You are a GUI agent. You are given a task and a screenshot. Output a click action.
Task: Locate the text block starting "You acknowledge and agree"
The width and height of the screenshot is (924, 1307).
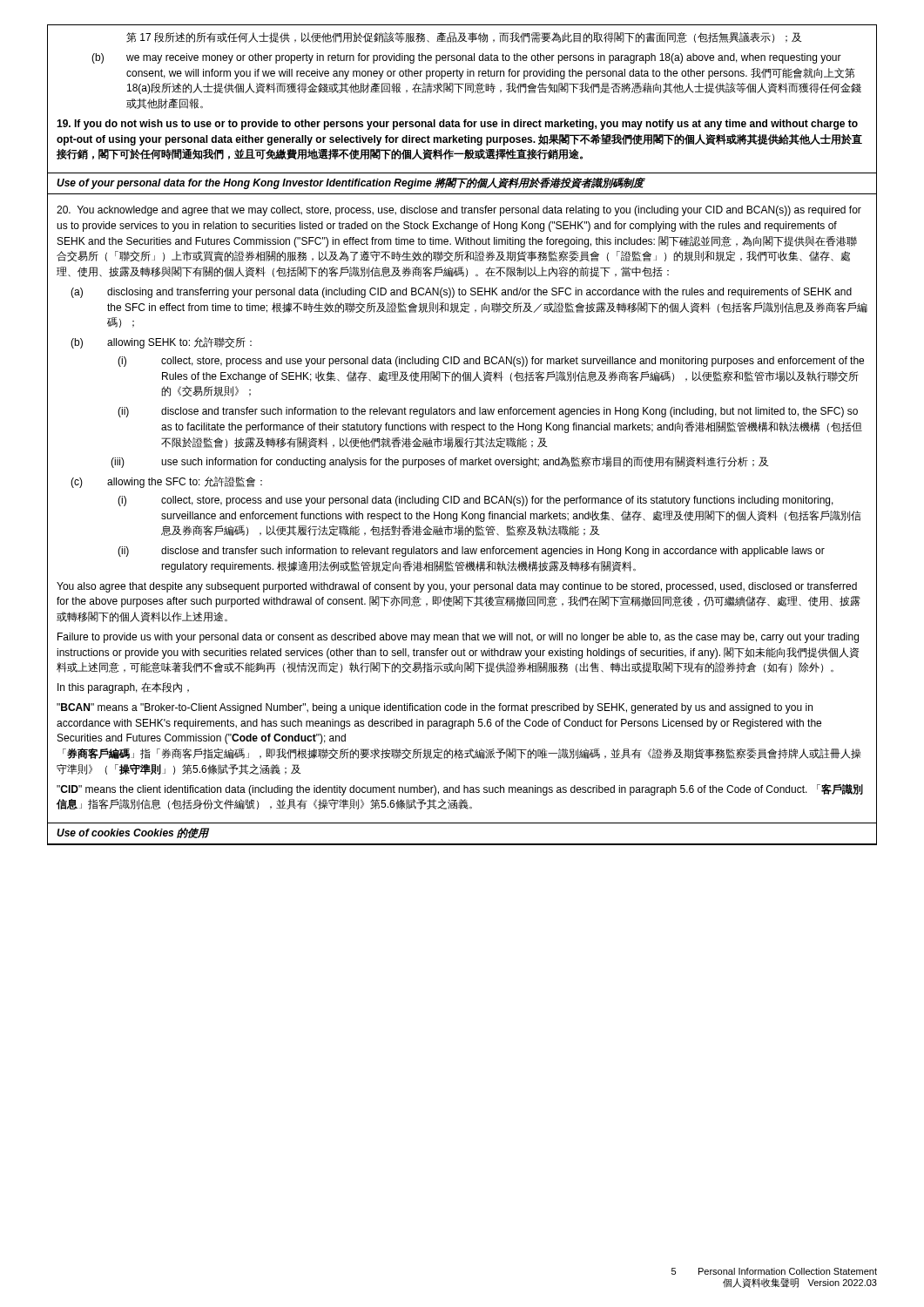[x=459, y=241]
